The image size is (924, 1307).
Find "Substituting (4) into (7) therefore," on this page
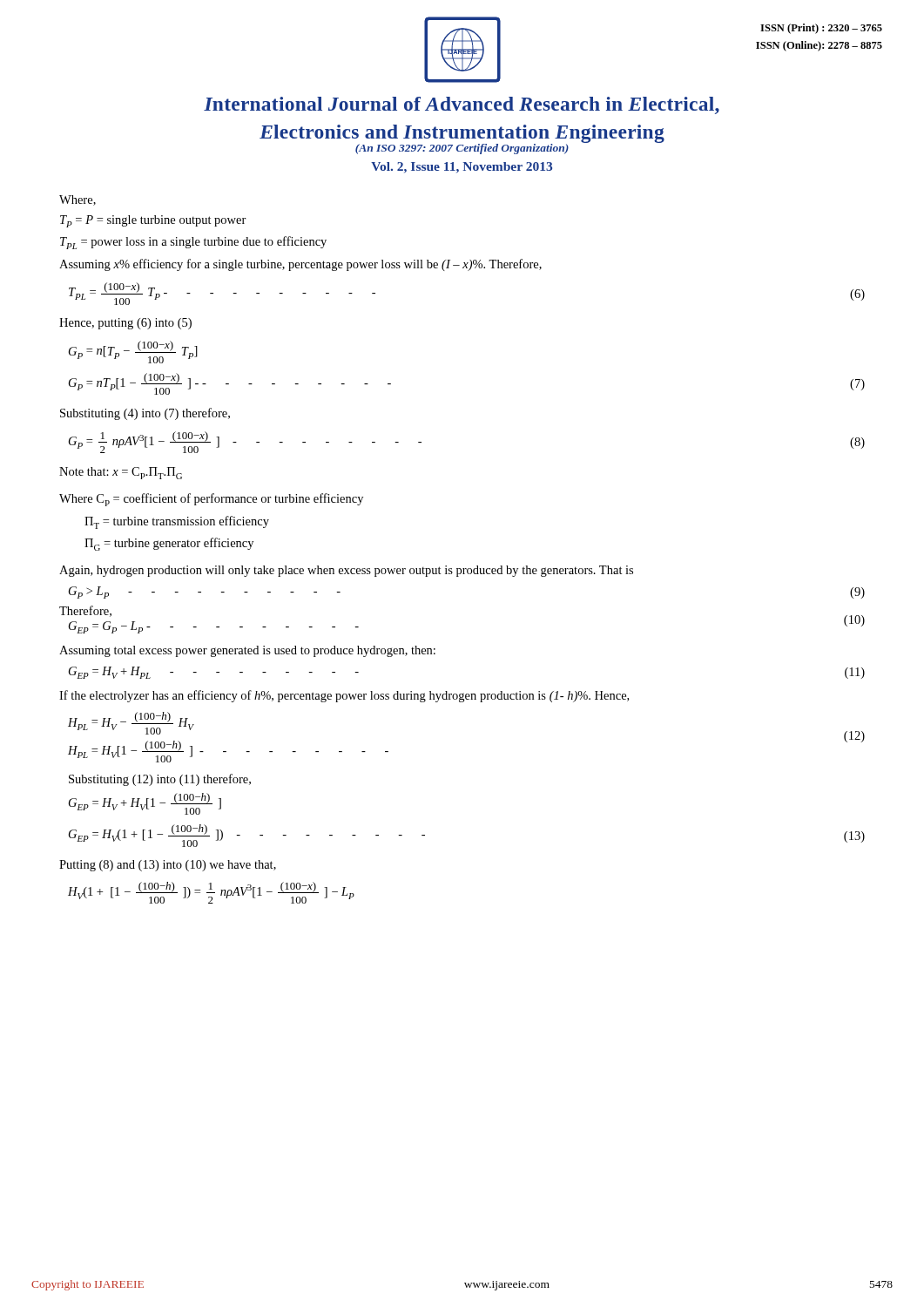145,413
